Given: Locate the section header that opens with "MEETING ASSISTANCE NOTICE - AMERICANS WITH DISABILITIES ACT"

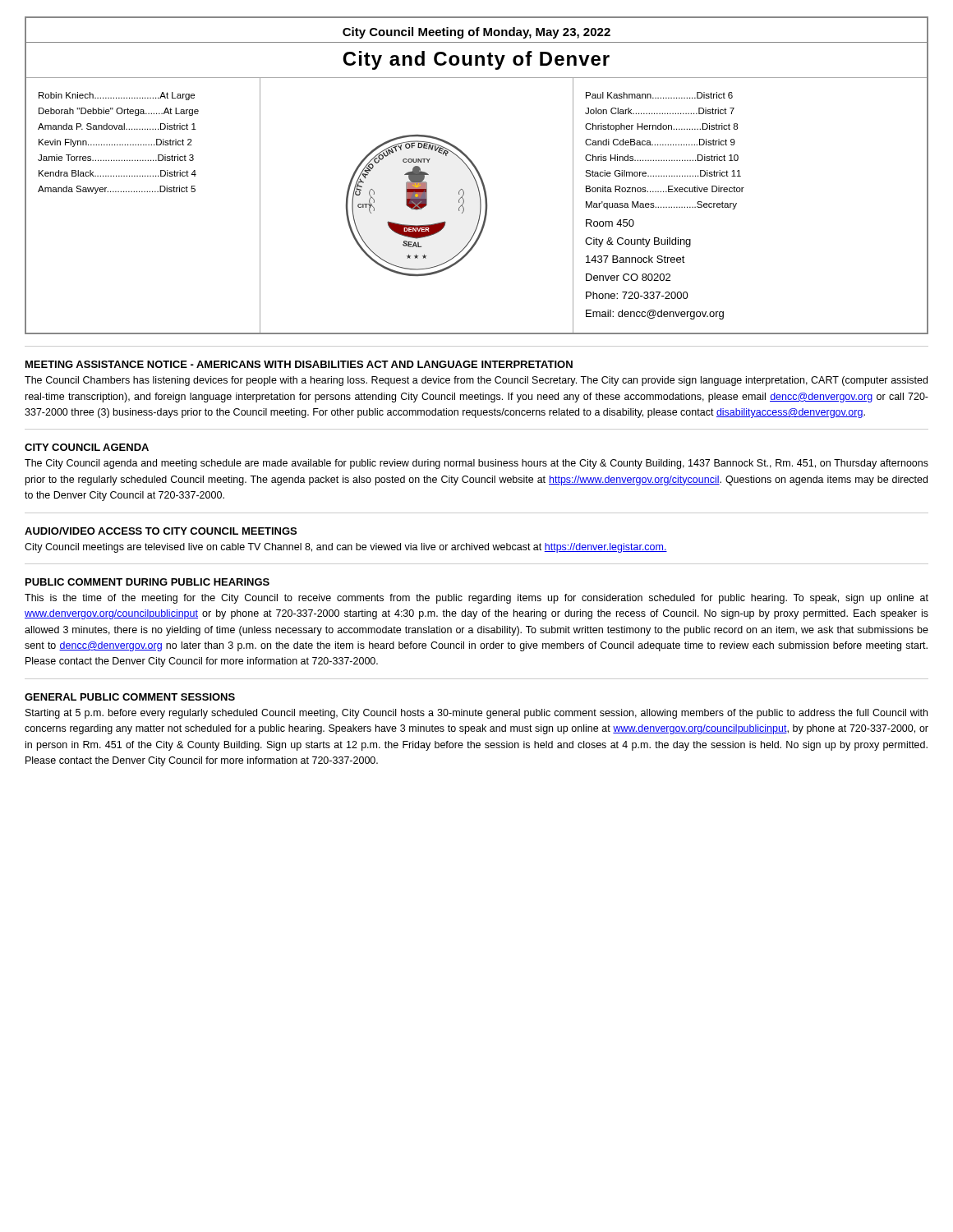Looking at the screenshot, I should [x=299, y=365].
